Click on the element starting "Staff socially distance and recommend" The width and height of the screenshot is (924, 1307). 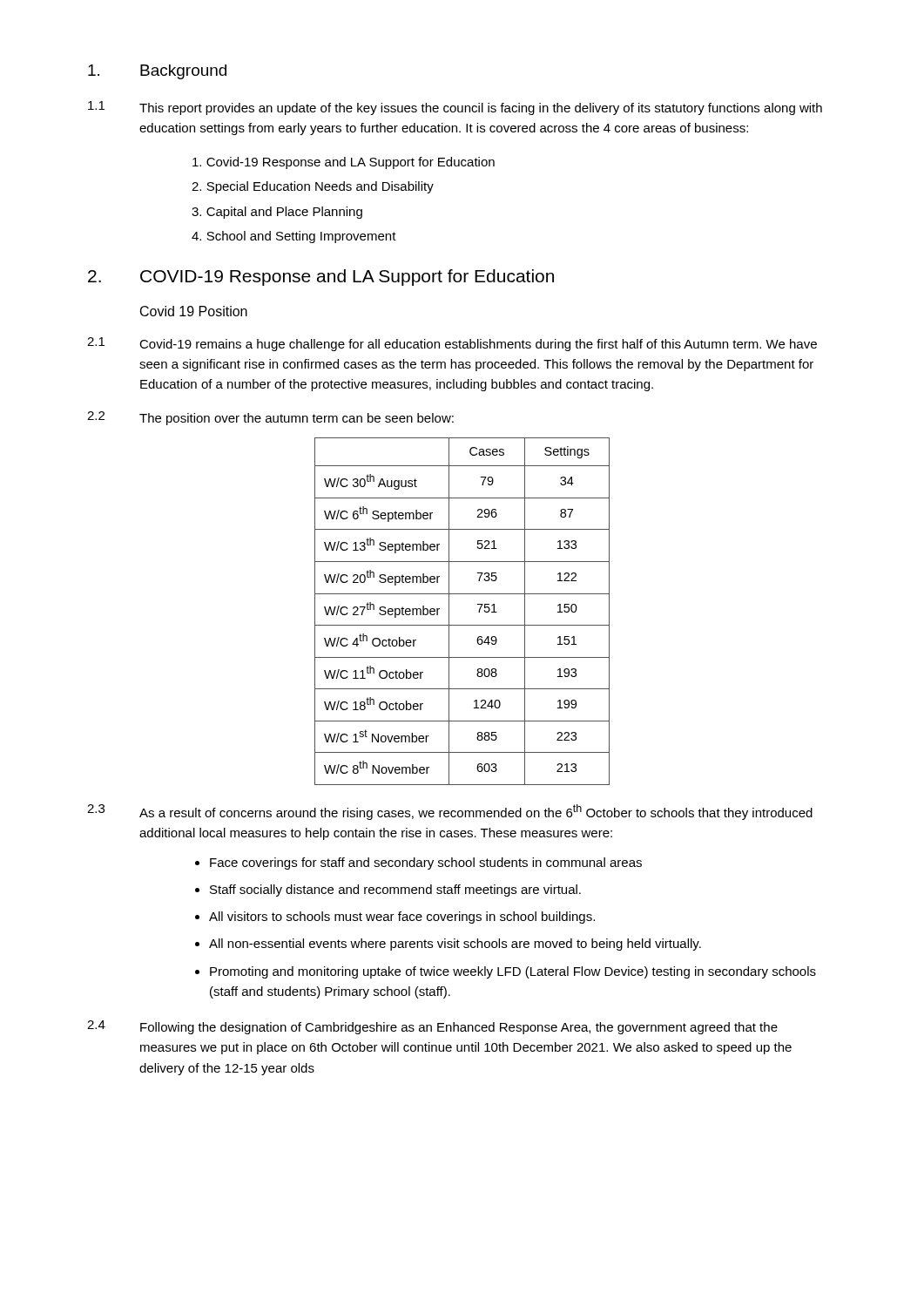pos(395,889)
